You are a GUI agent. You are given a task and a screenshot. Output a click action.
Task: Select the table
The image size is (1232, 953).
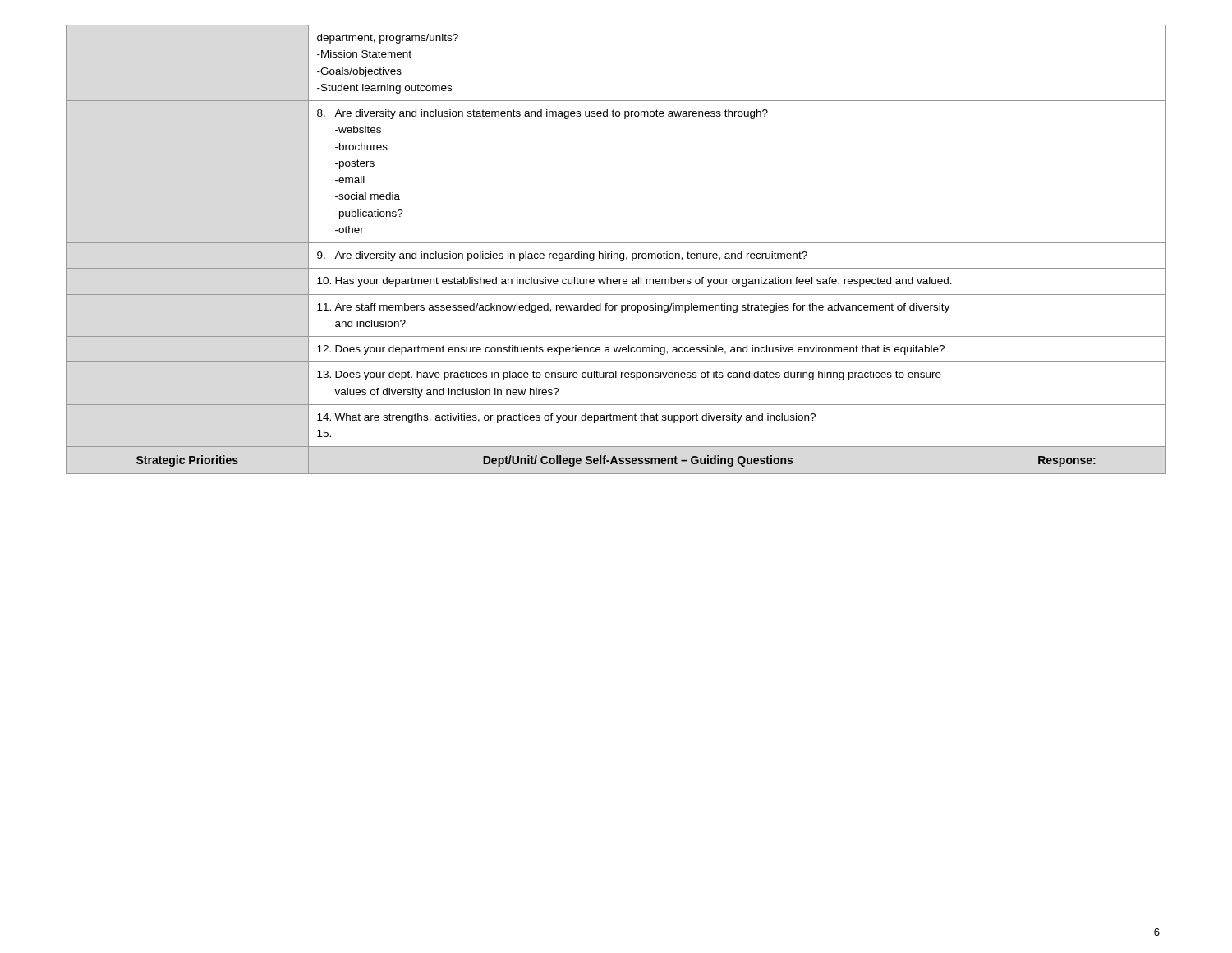pyautogui.click(x=616, y=249)
